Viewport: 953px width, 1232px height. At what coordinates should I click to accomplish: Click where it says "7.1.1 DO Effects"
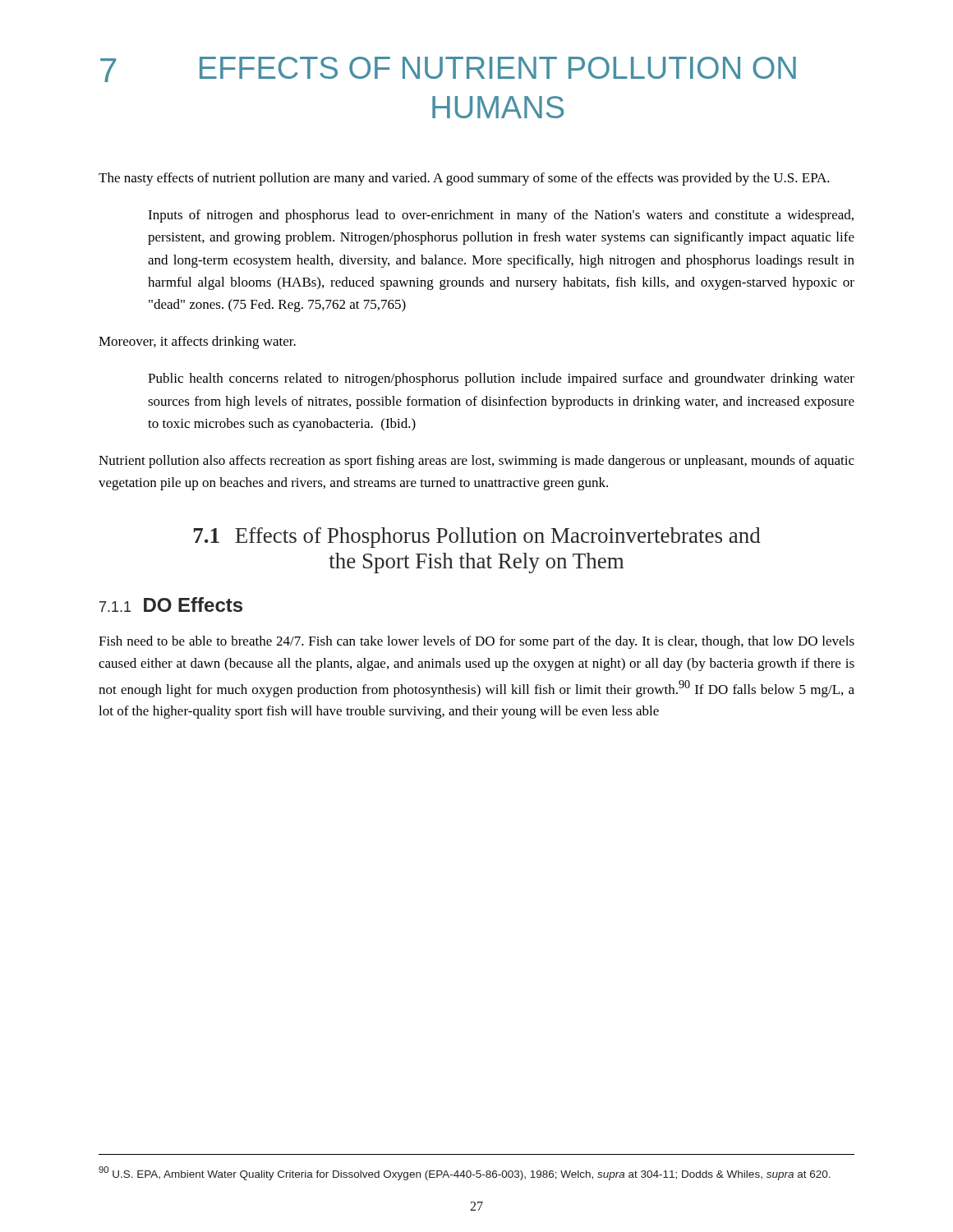(x=171, y=605)
